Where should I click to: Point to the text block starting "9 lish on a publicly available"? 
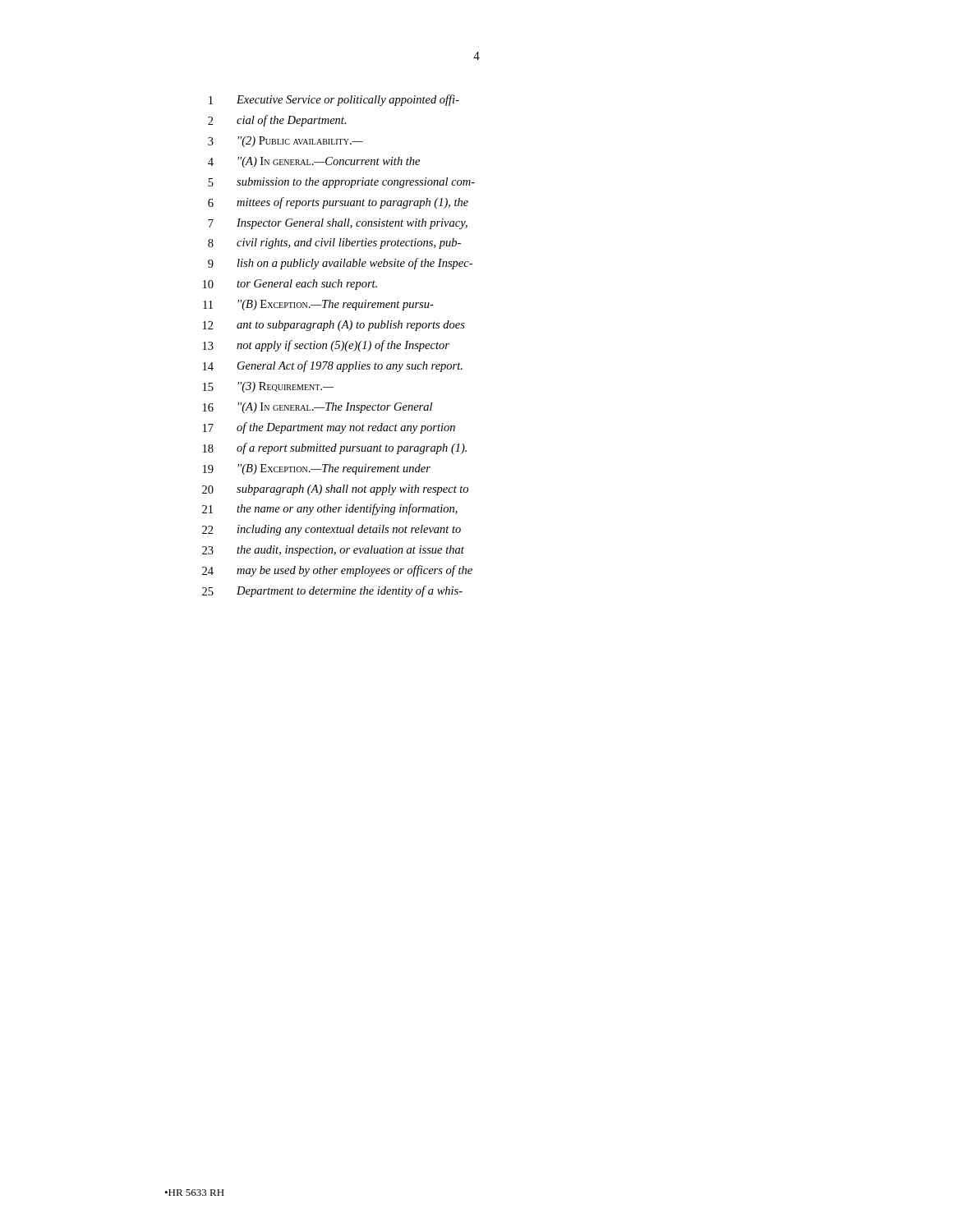coord(340,264)
